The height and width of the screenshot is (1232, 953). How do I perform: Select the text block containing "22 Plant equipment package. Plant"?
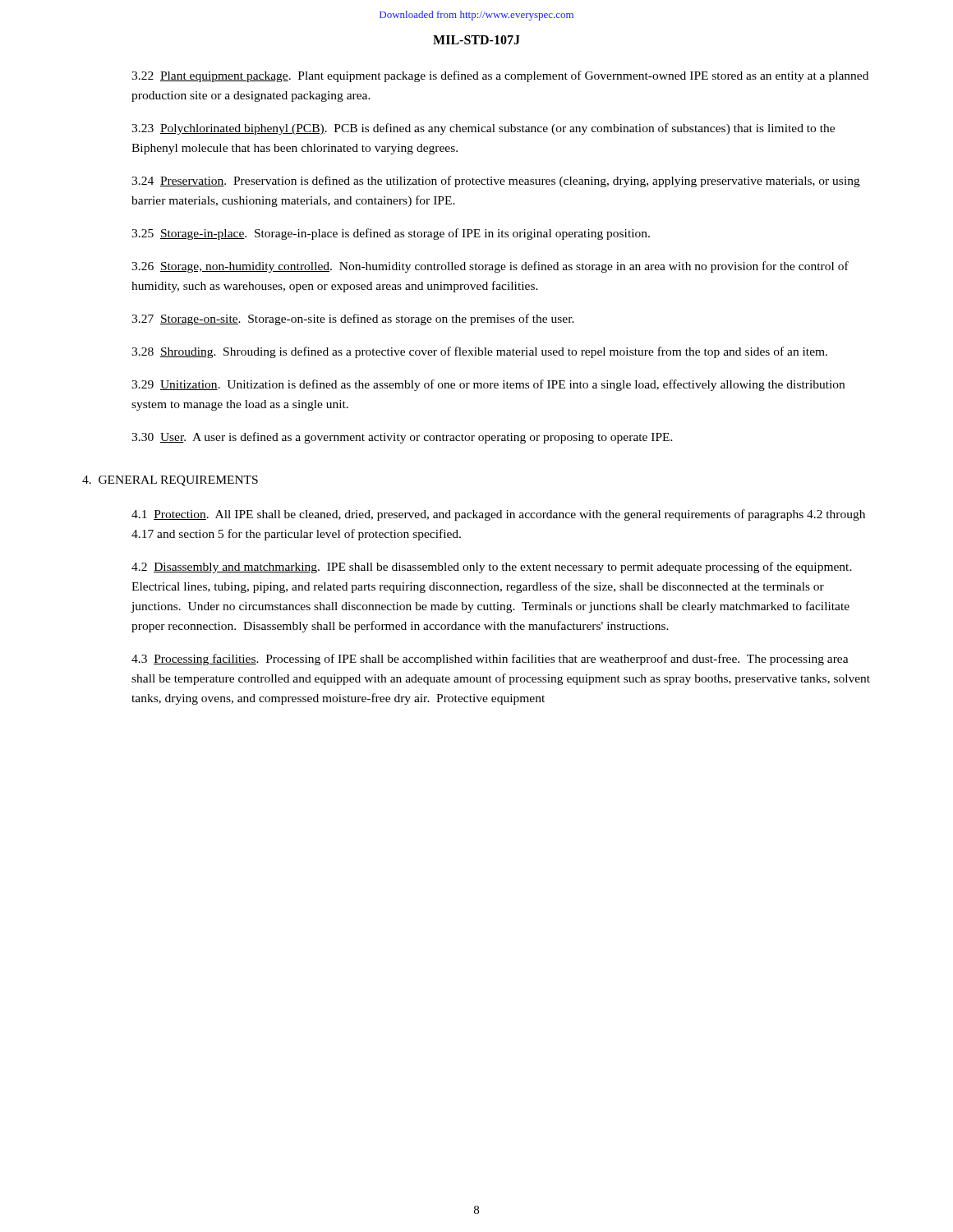501,85
